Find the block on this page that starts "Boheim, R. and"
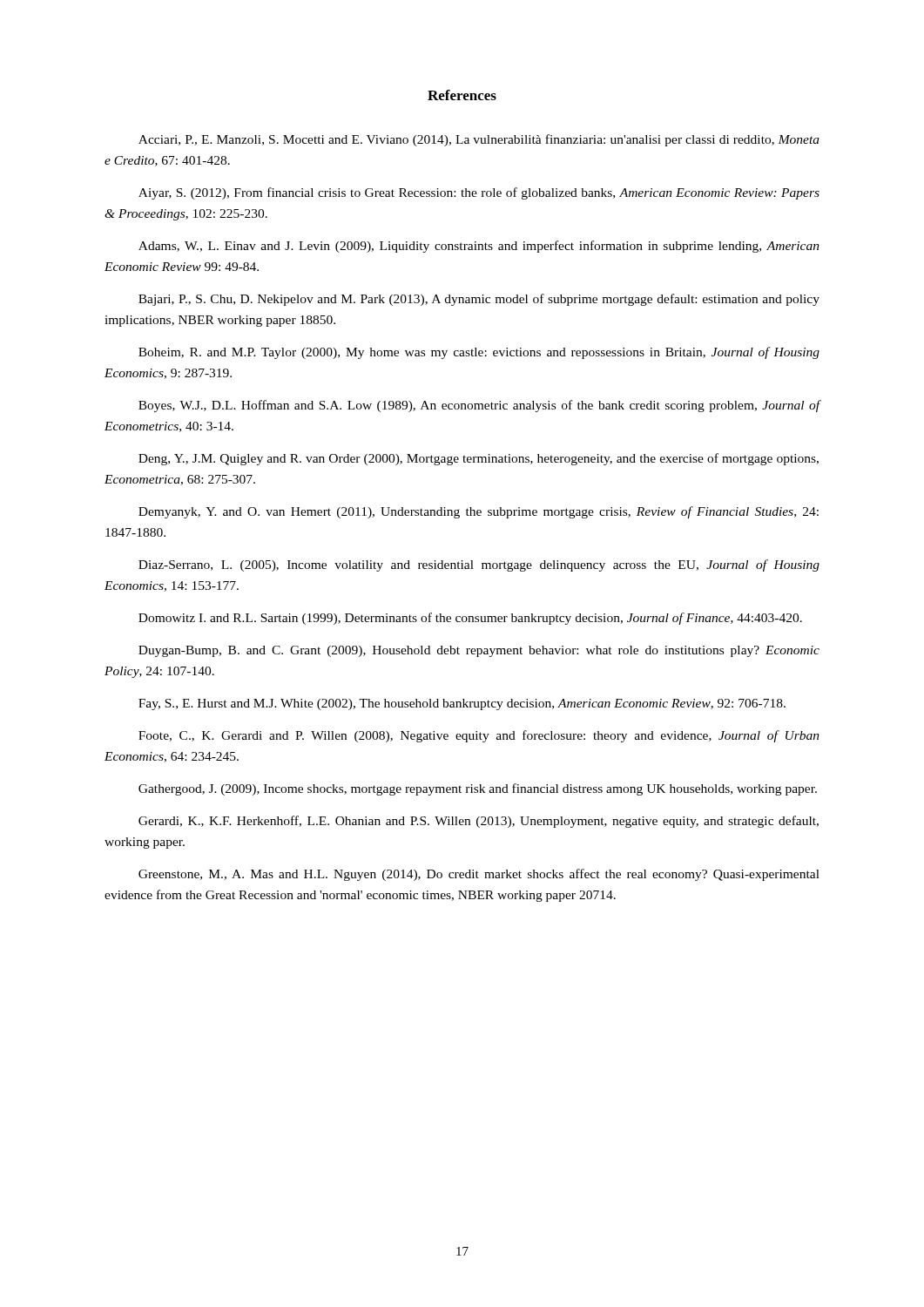This screenshot has height=1307, width=924. click(x=462, y=362)
